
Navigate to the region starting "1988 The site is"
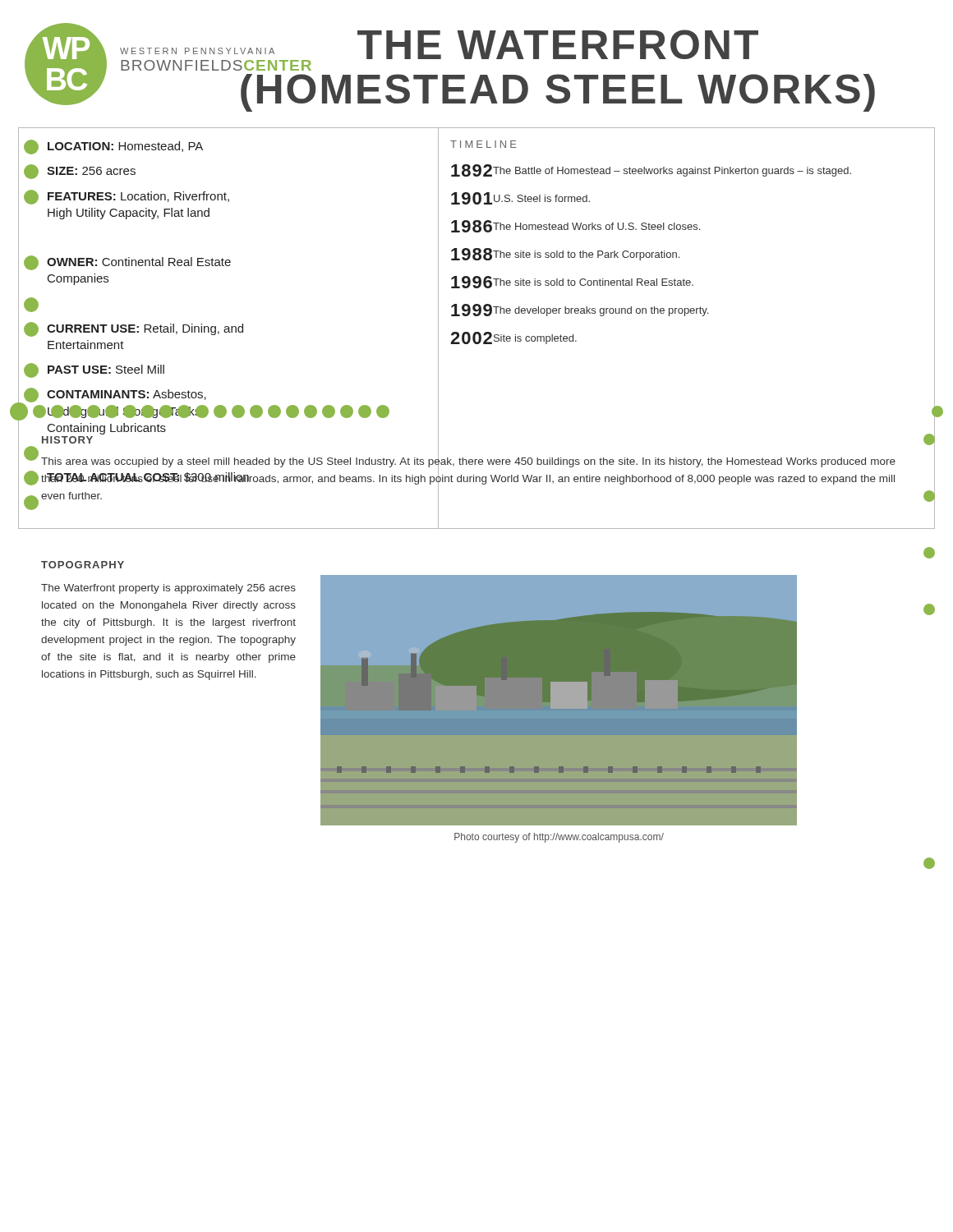[x=565, y=255]
